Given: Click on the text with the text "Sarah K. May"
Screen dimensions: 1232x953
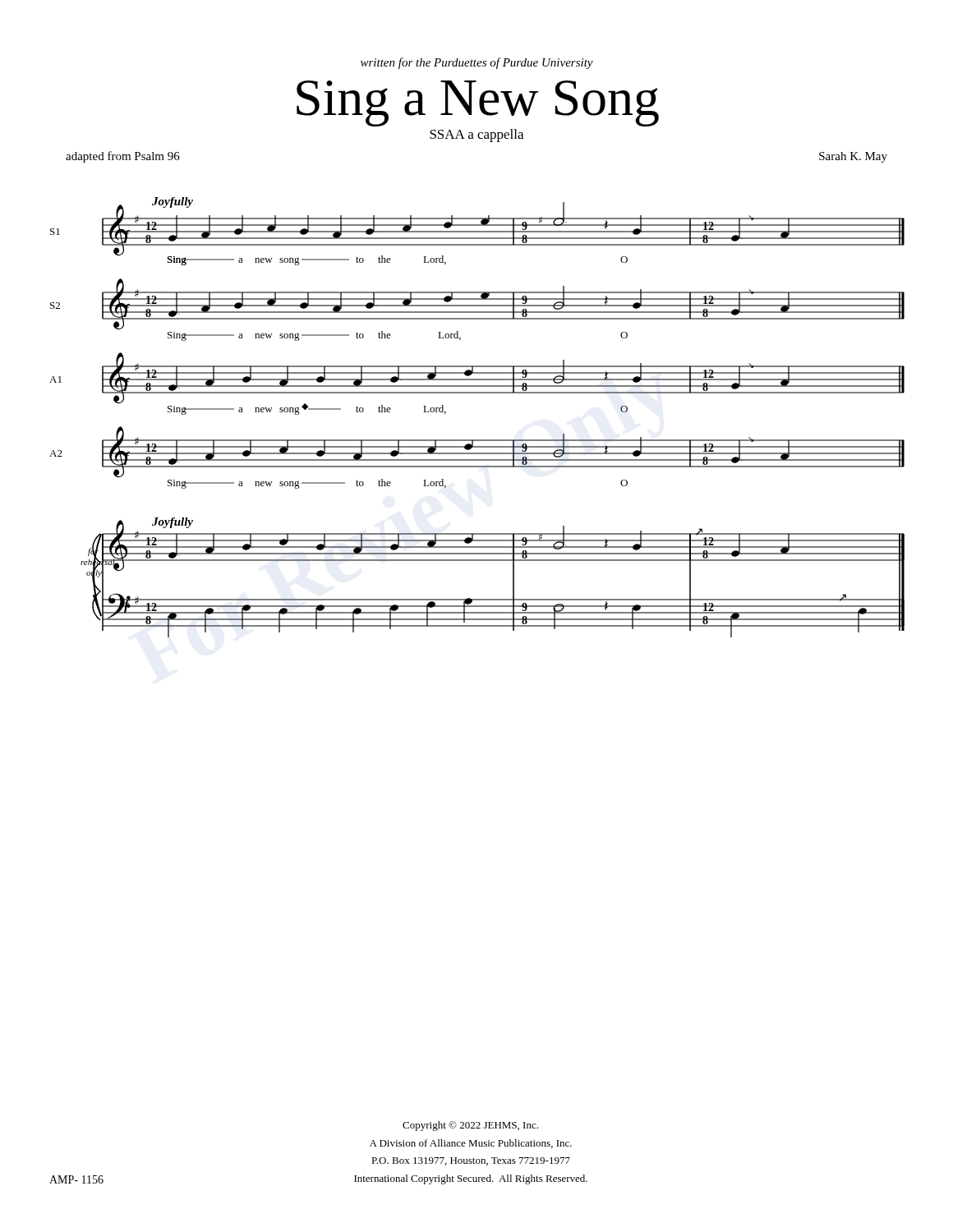Looking at the screenshot, I should click(x=853, y=156).
